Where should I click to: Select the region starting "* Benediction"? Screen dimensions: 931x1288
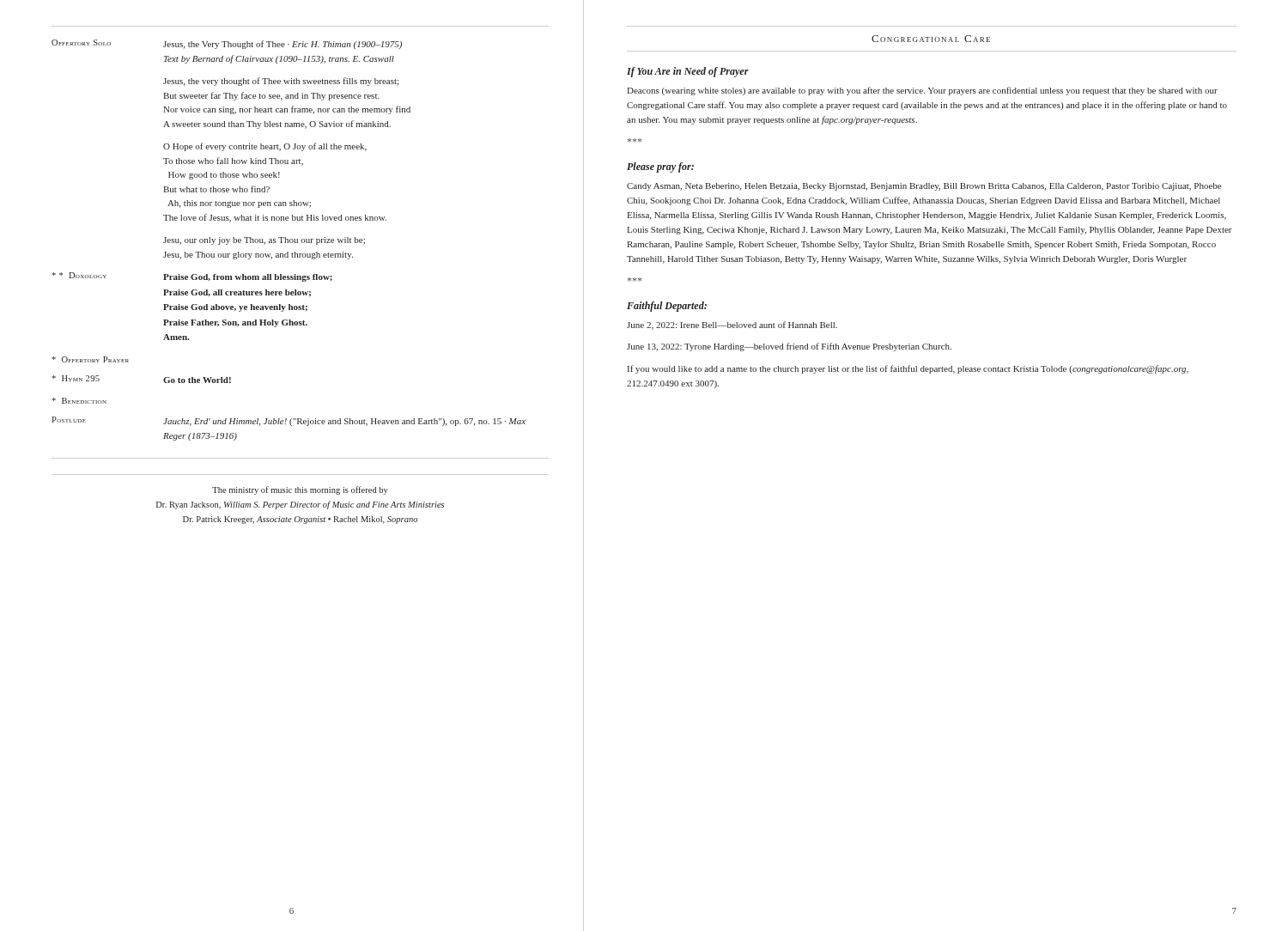pos(79,401)
